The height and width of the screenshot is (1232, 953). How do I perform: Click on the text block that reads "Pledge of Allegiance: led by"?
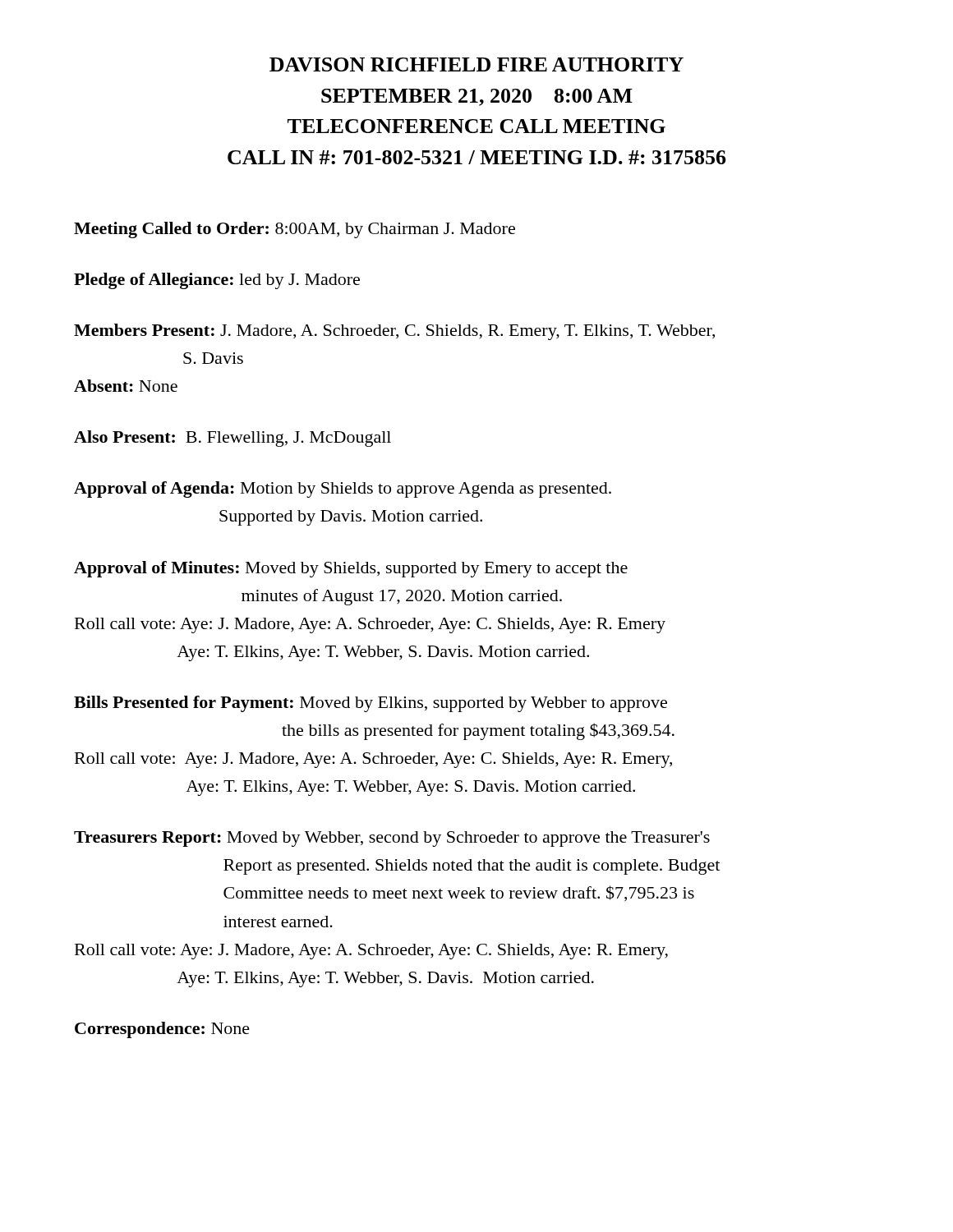(x=217, y=279)
